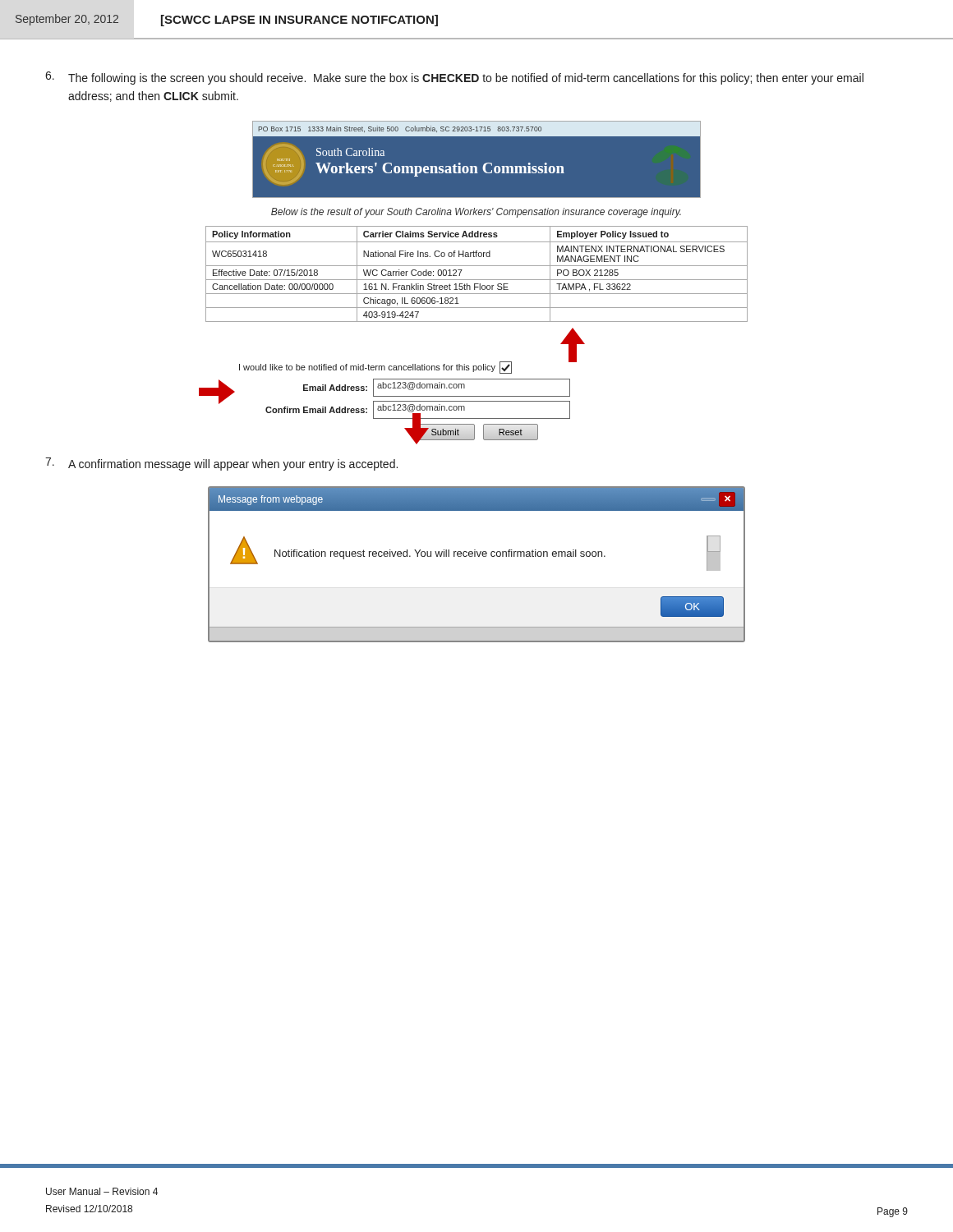Click a table
The height and width of the screenshot is (1232, 953).
(x=476, y=274)
